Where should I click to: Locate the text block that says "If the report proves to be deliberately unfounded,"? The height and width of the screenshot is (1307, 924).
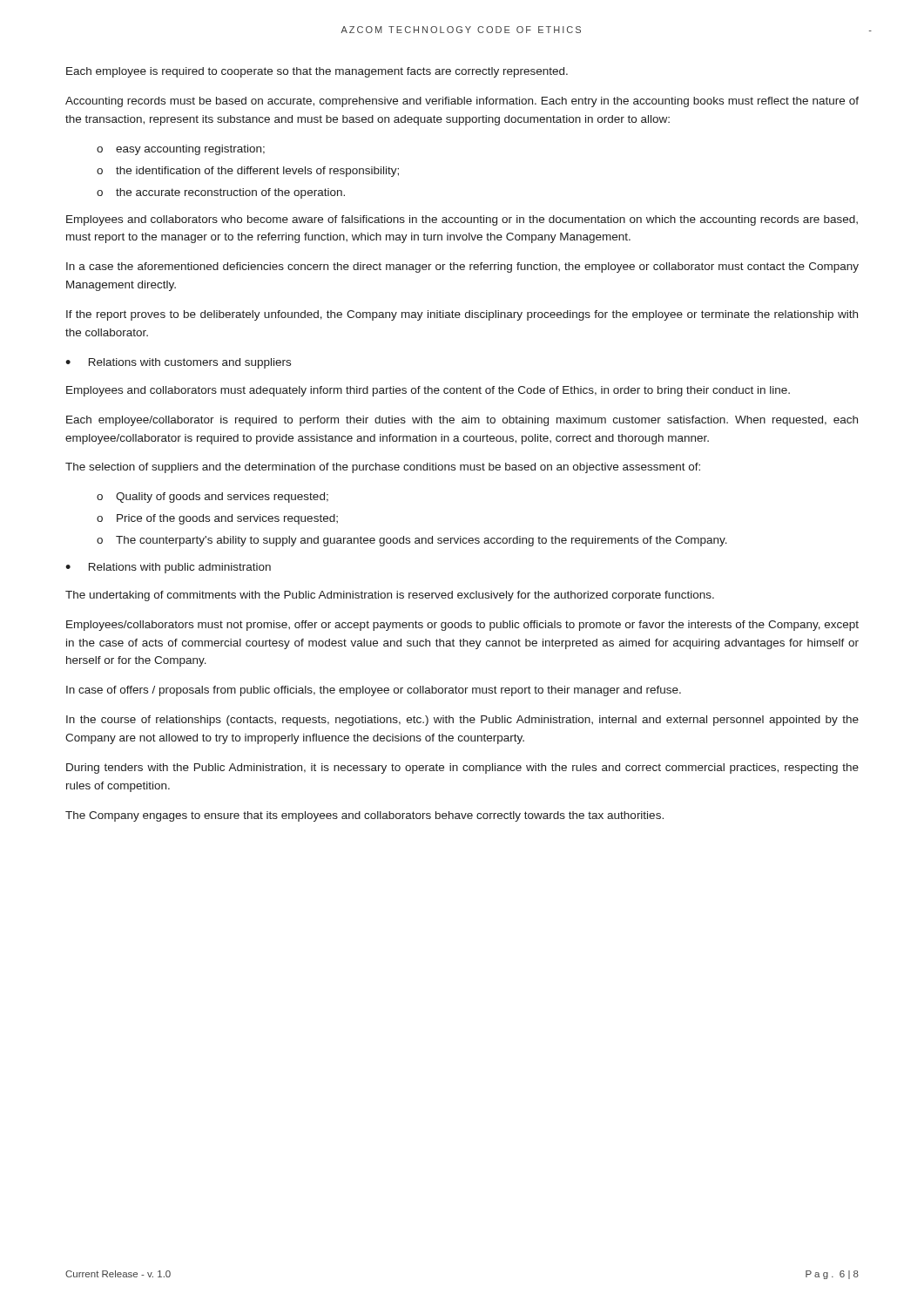pyautogui.click(x=462, y=323)
